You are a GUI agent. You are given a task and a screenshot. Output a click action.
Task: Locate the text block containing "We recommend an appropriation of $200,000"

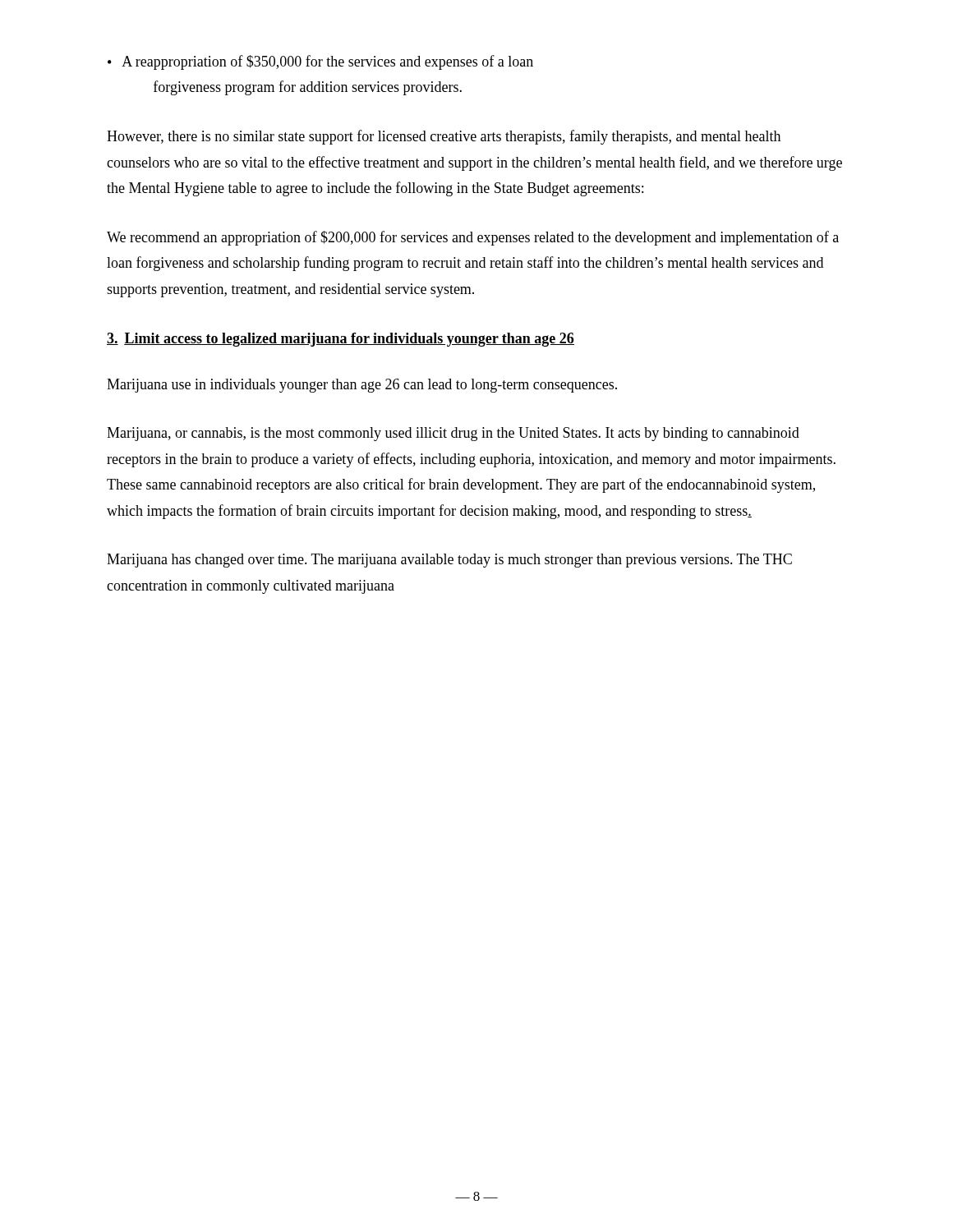click(473, 263)
